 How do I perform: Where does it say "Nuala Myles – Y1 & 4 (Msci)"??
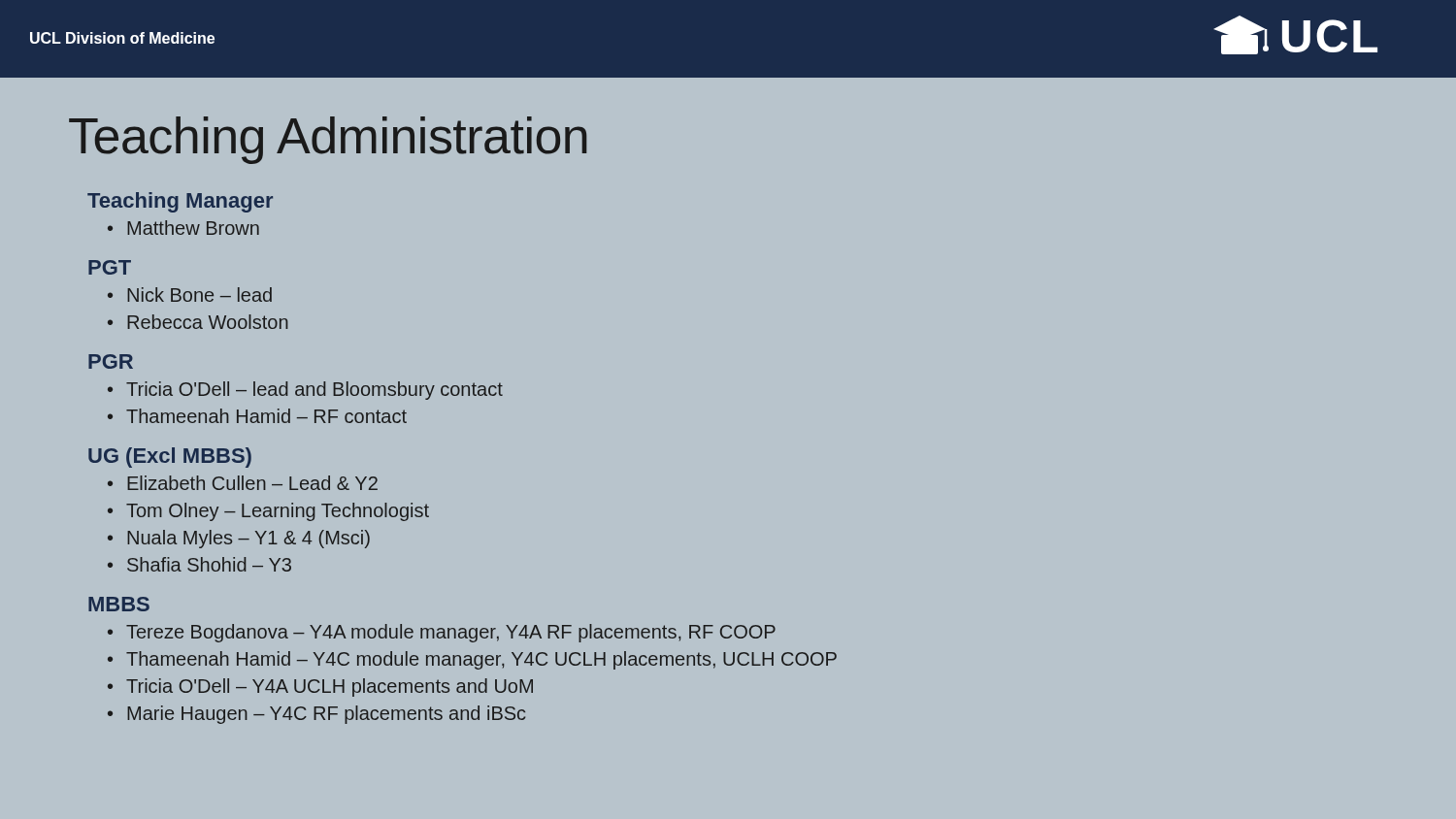coord(248,538)
